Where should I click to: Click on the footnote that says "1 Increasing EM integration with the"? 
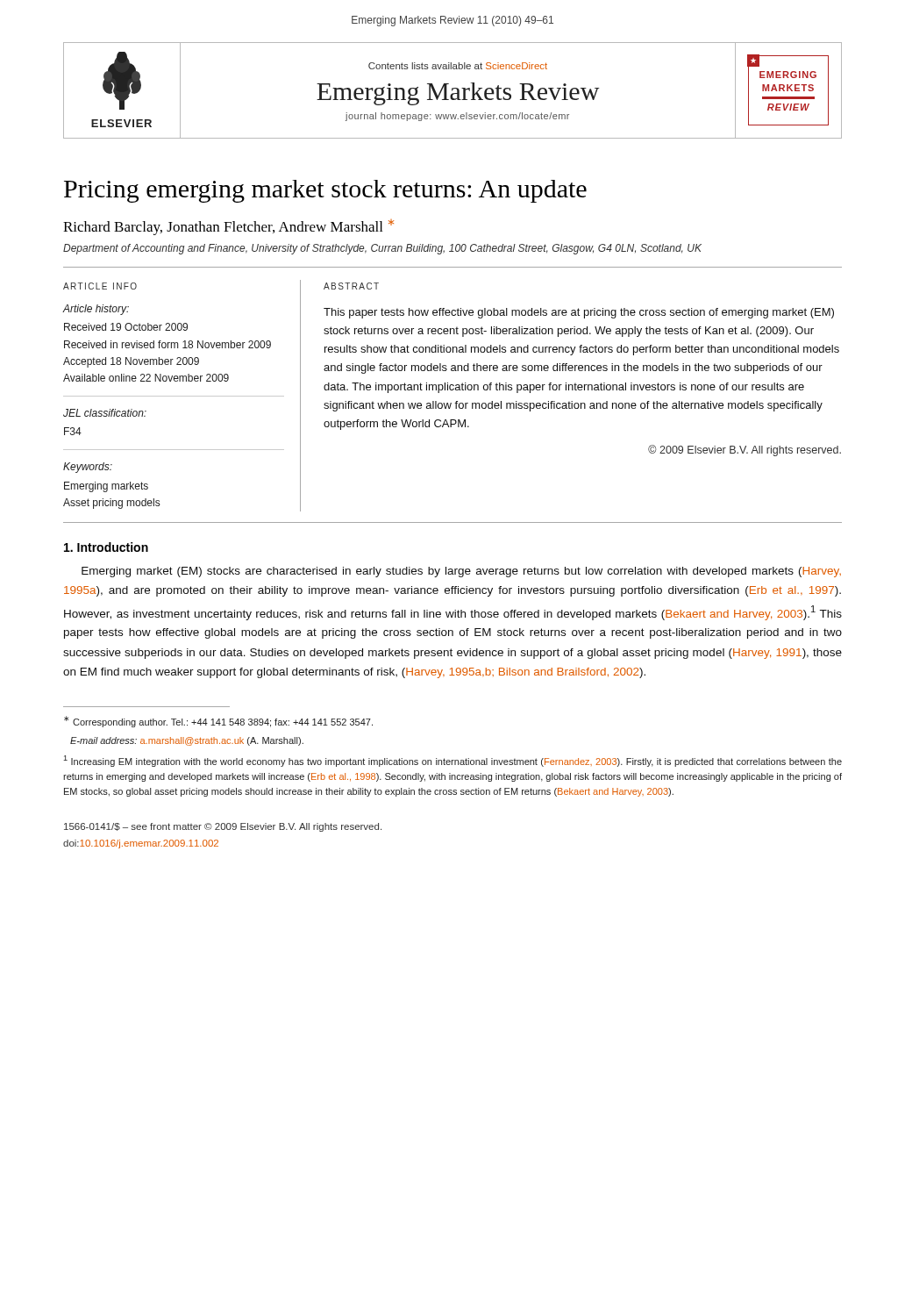click(452, 775)
